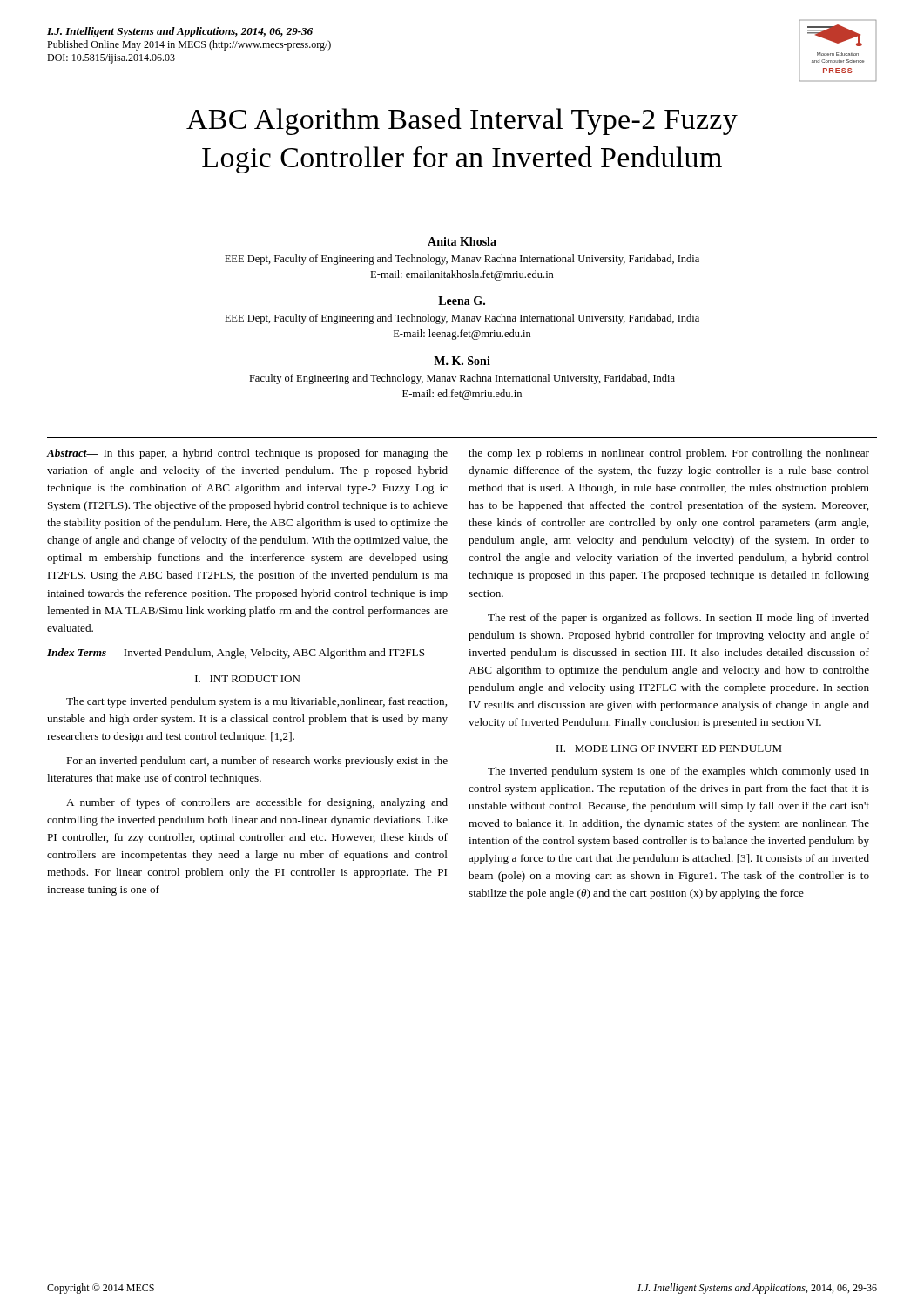Select the title with the text "ABC Algorithm Based Interval Type-2 FuzzyLogic Controller"

[x=462, y=139]
